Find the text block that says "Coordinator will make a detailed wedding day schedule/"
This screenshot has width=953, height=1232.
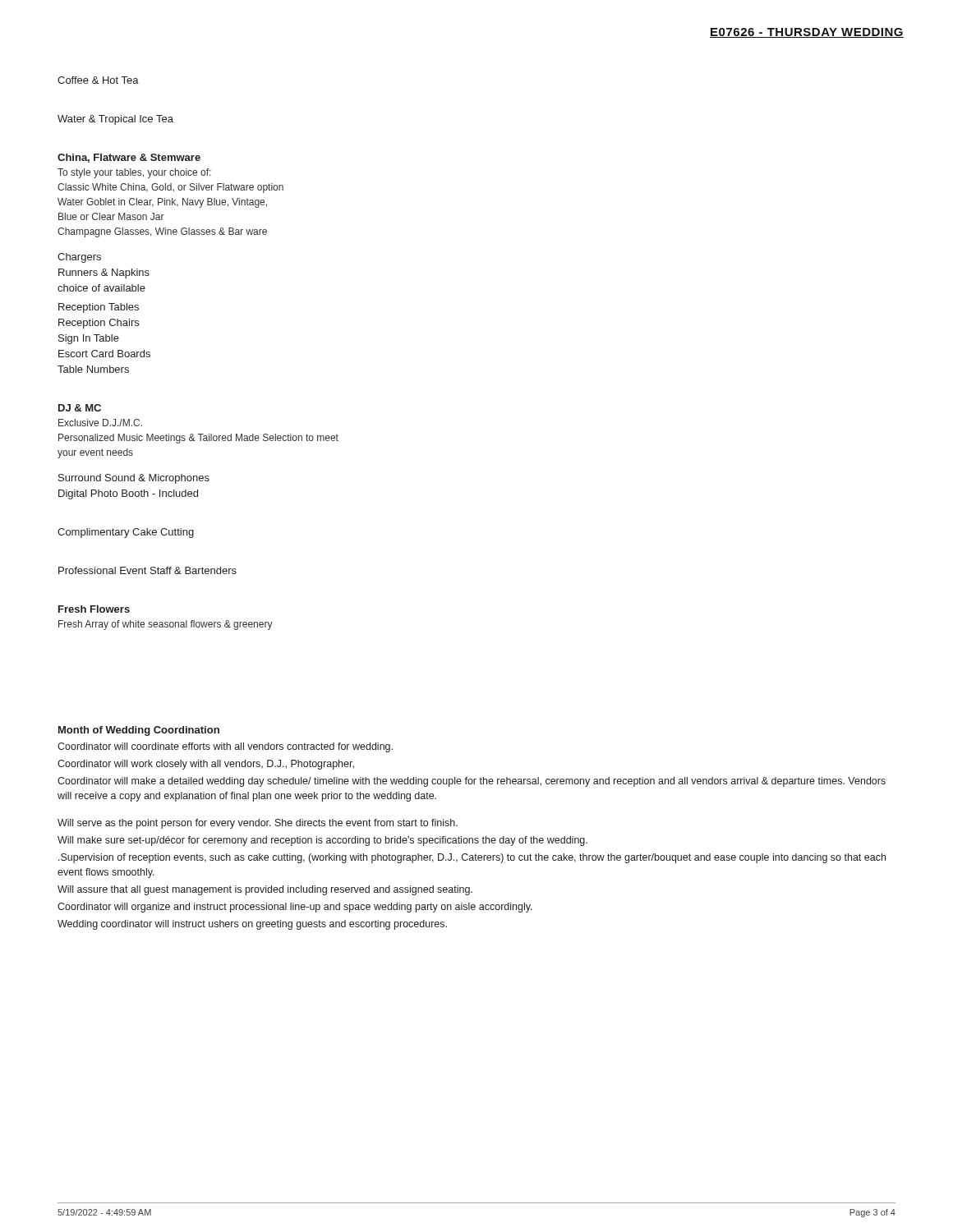[472, 788]
